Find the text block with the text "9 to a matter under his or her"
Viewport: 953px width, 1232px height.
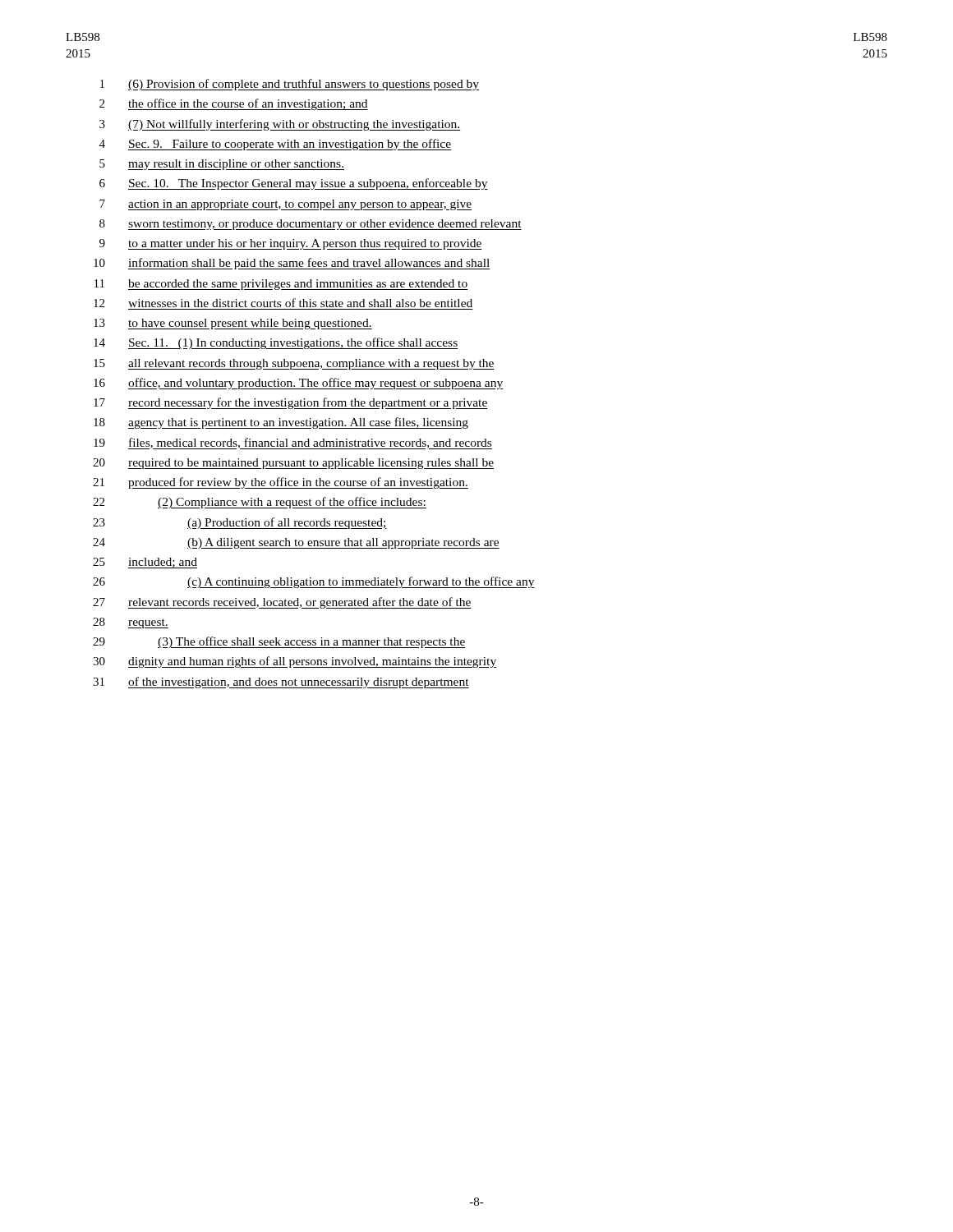coord(476,243)
